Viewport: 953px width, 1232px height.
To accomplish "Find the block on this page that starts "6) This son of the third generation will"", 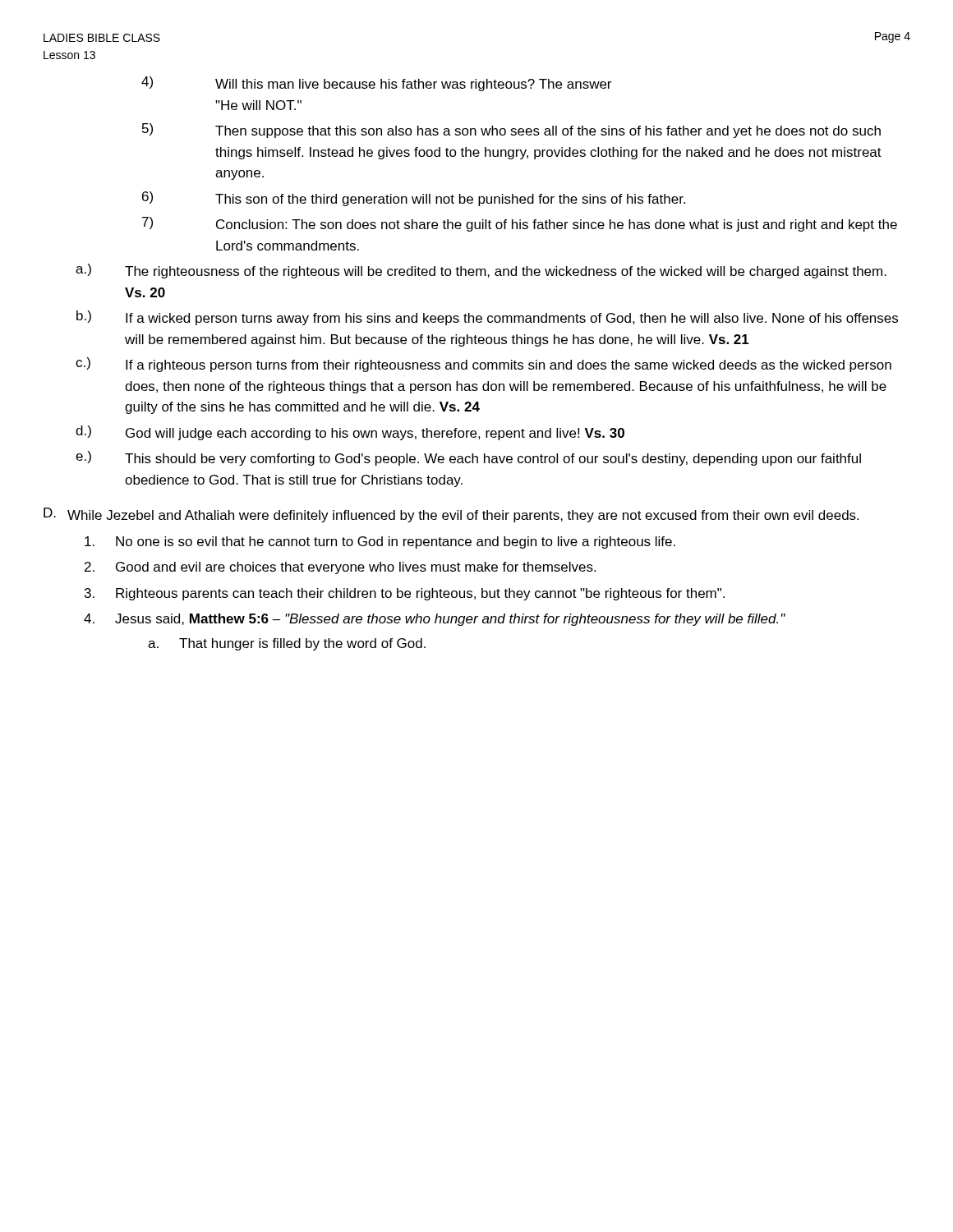I will tap(476, 199).
